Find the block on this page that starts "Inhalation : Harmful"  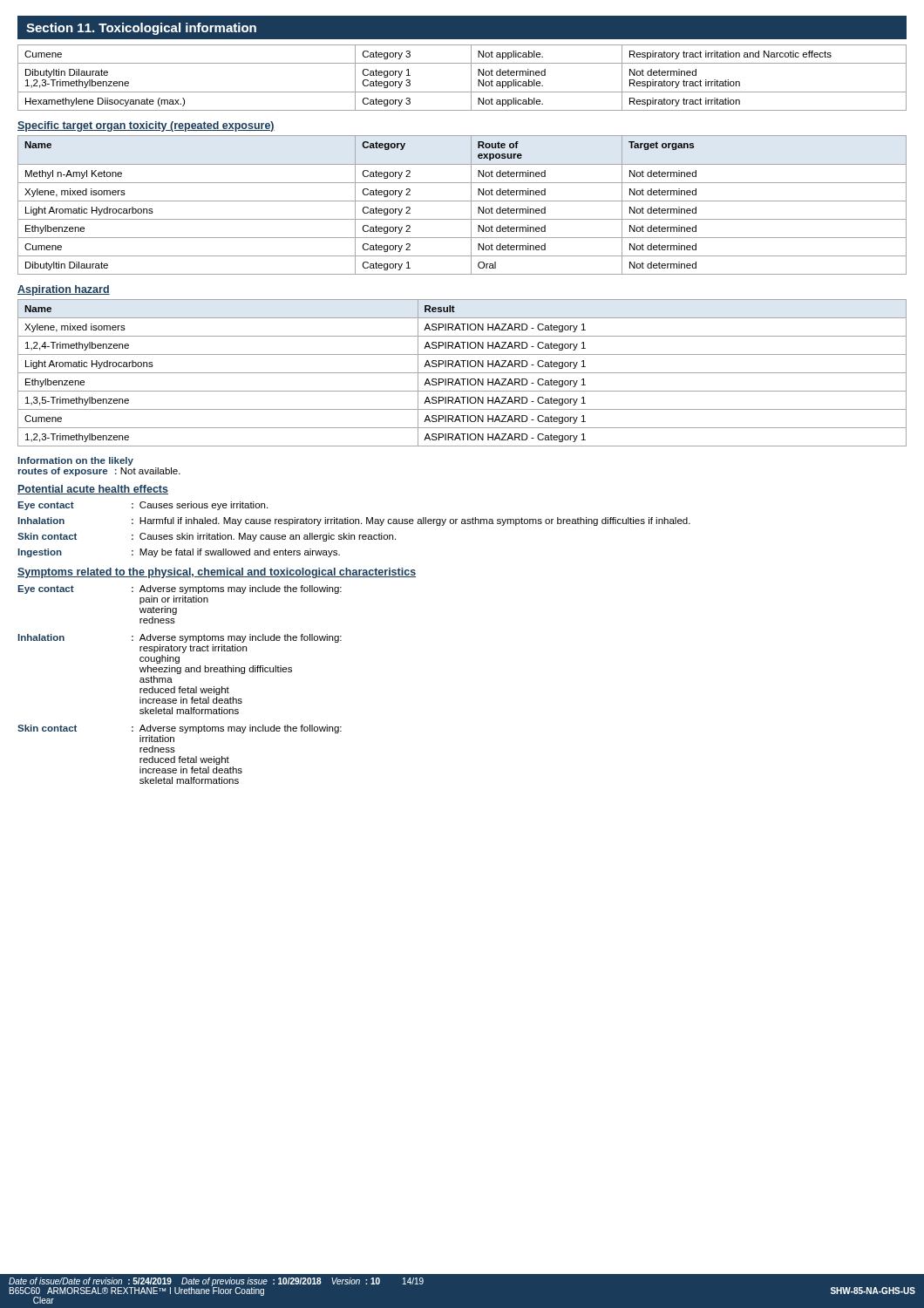point(354,521)
